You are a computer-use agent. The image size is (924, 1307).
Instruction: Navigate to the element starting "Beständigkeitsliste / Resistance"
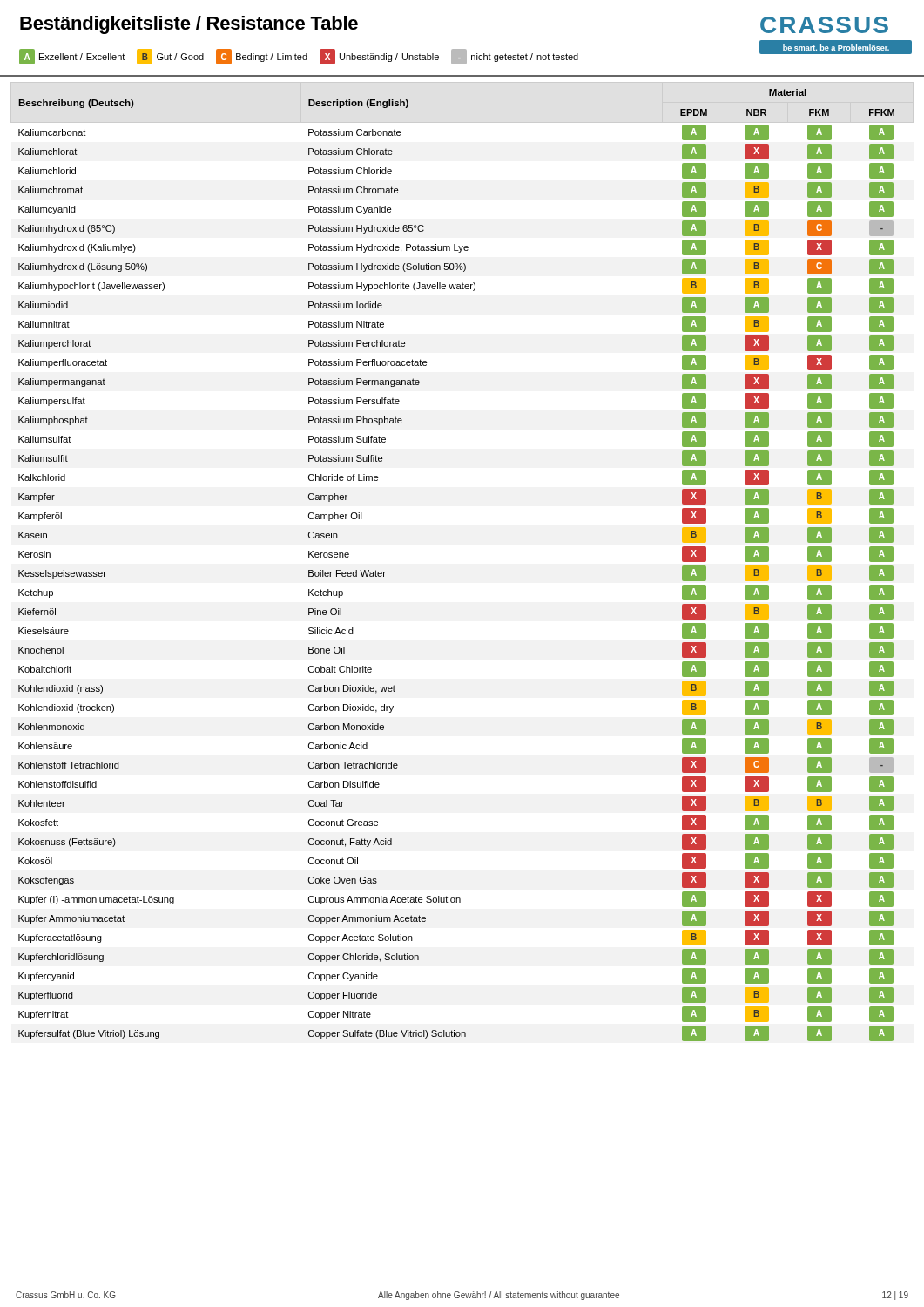click(189, 24)
